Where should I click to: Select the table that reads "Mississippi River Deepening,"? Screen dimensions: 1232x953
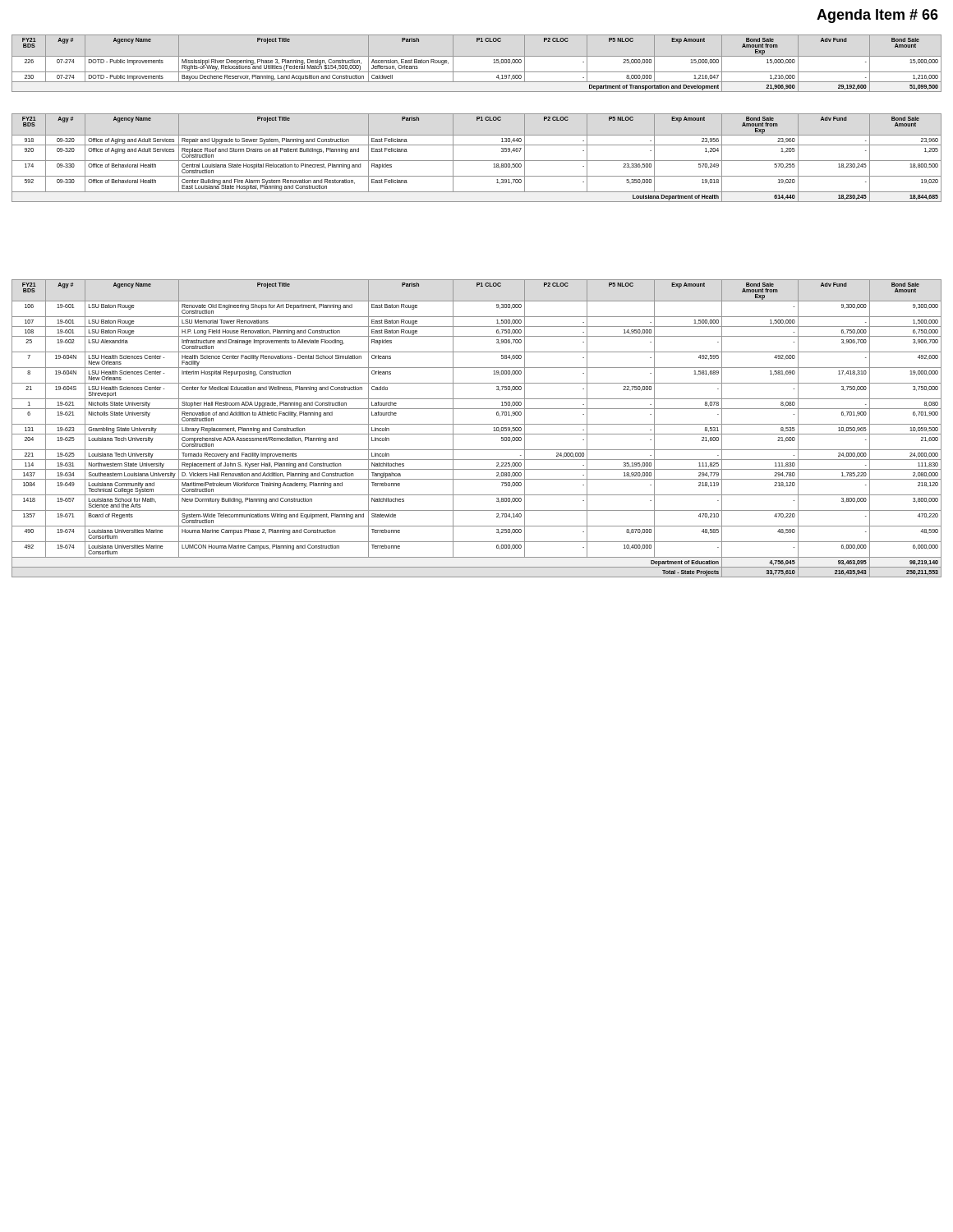pos(476,63)
